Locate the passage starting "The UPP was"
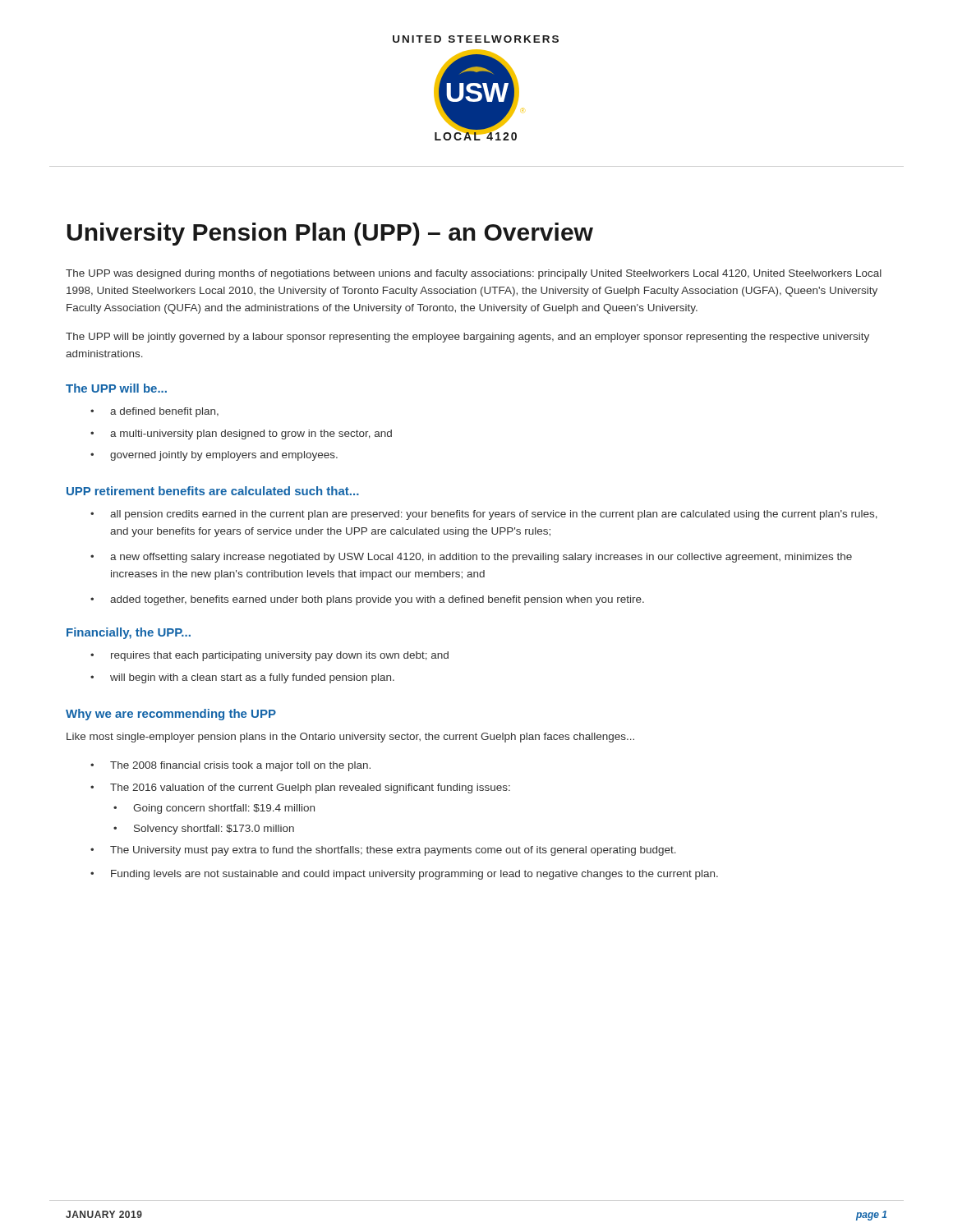The image size is (953, 1232). [x=474, y=290]
